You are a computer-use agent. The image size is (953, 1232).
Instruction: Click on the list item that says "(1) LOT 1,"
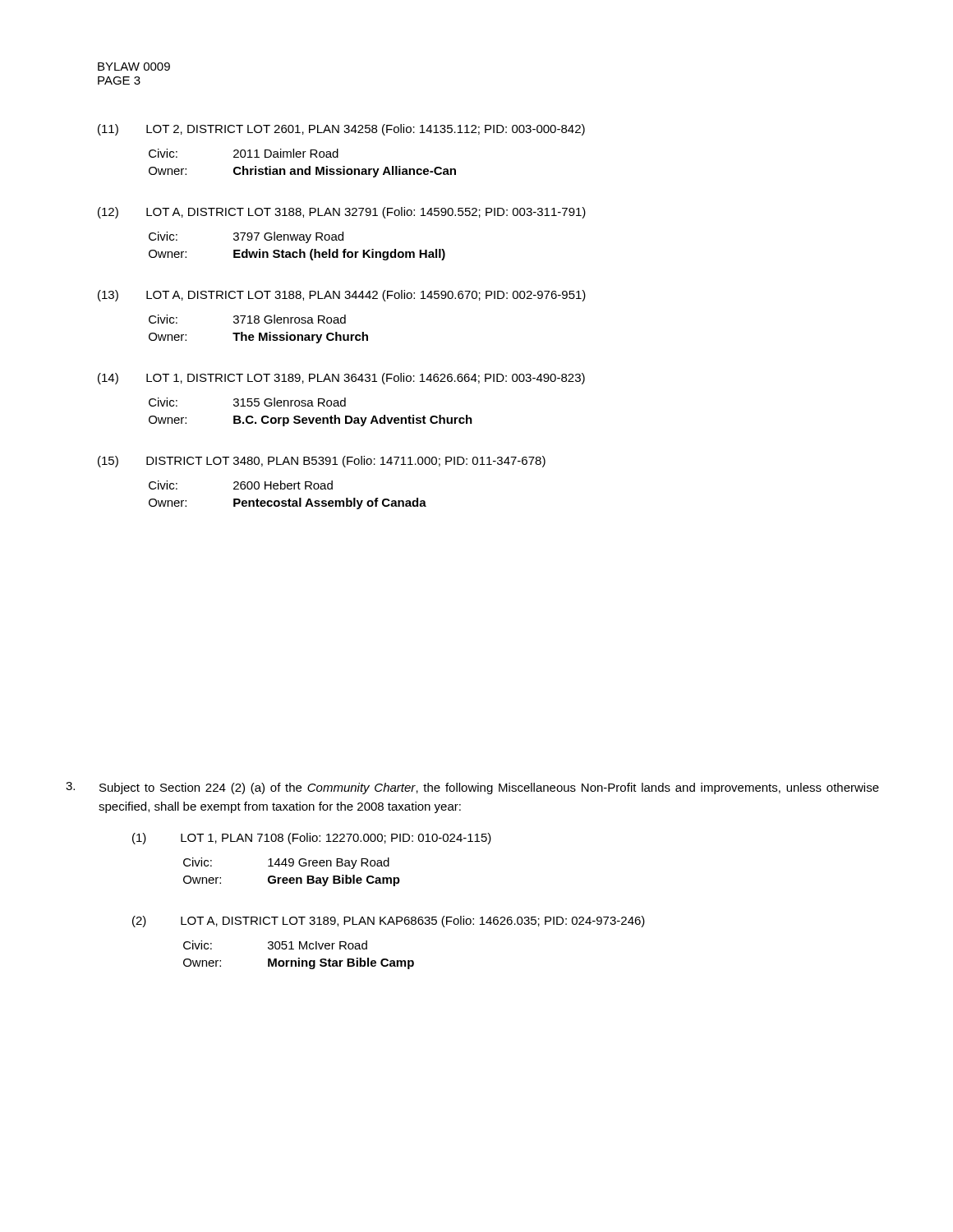[x=312, y=839]
